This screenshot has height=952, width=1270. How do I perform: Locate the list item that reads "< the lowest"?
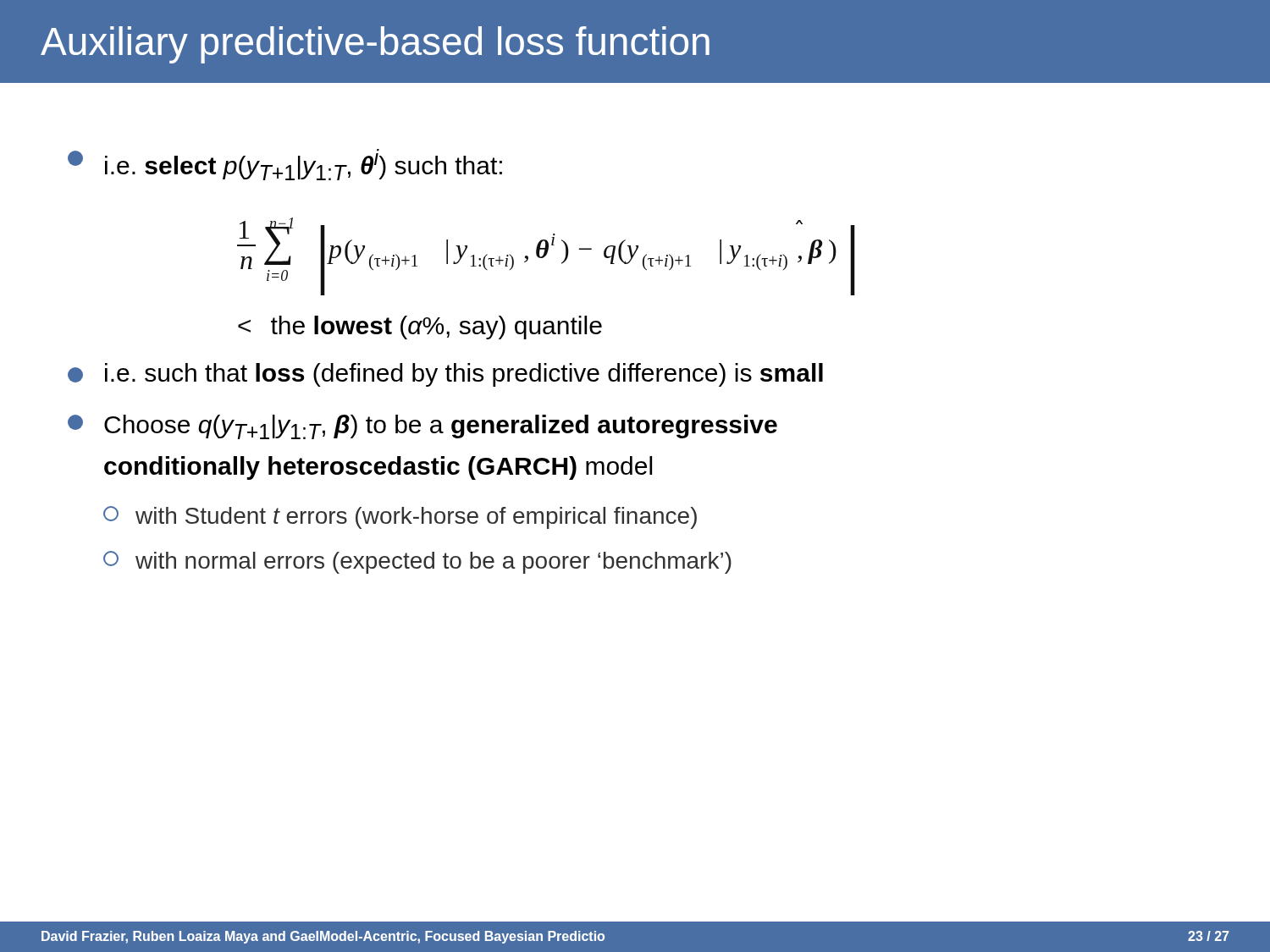point(420,326)
